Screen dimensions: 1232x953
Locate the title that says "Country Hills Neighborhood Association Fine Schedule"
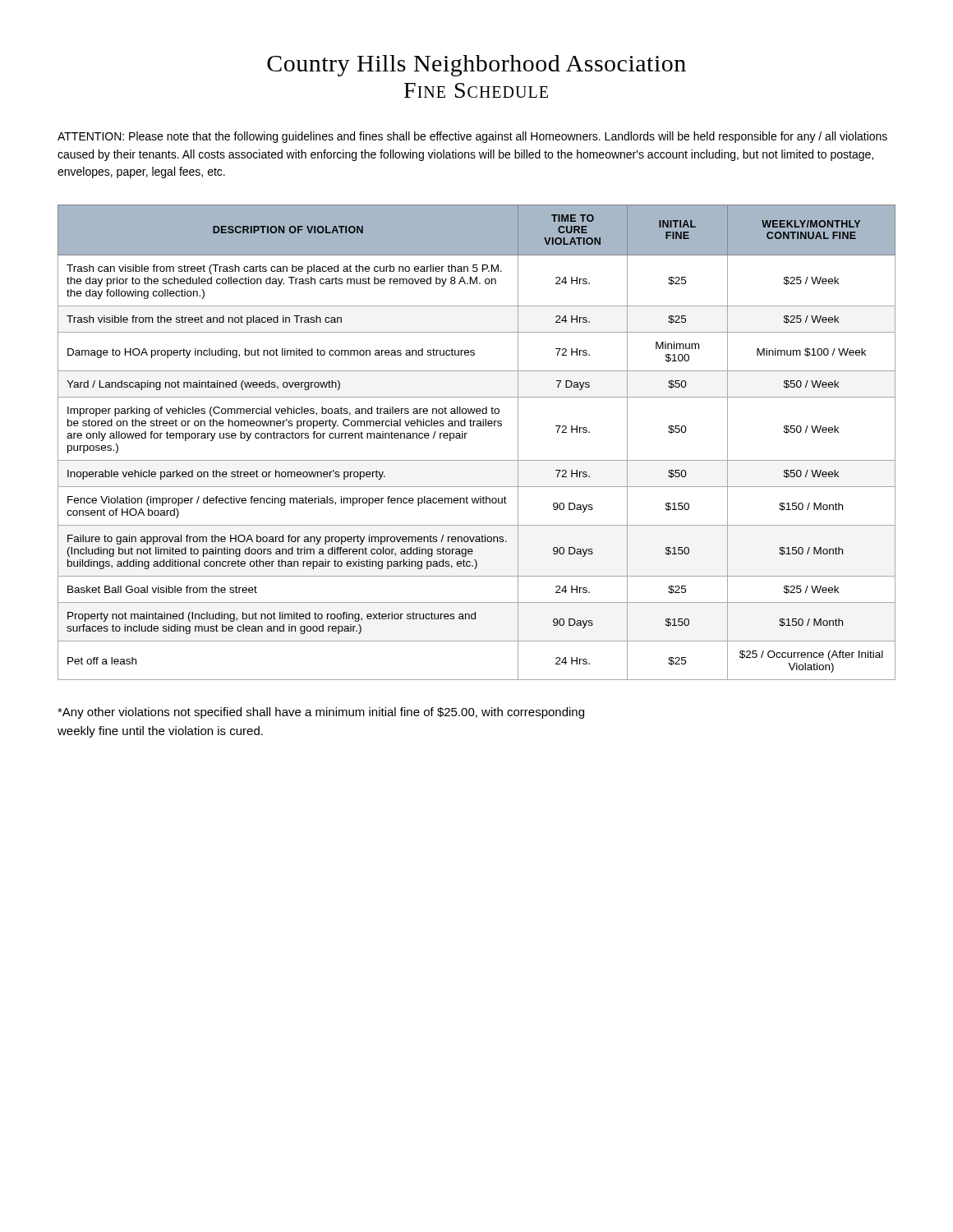pyautogui.click(x=476, y=76)
